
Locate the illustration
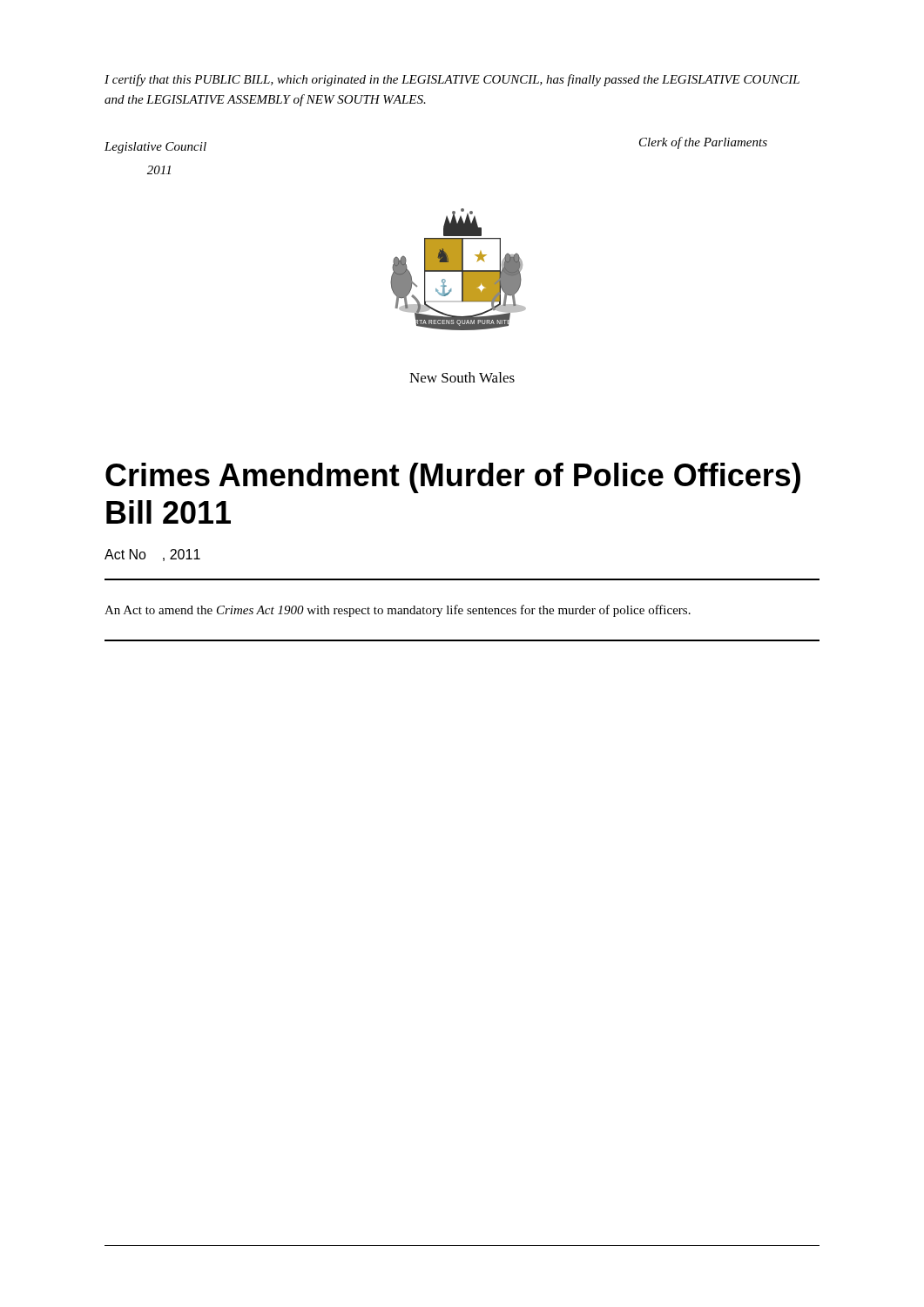[x=462, y=284]
